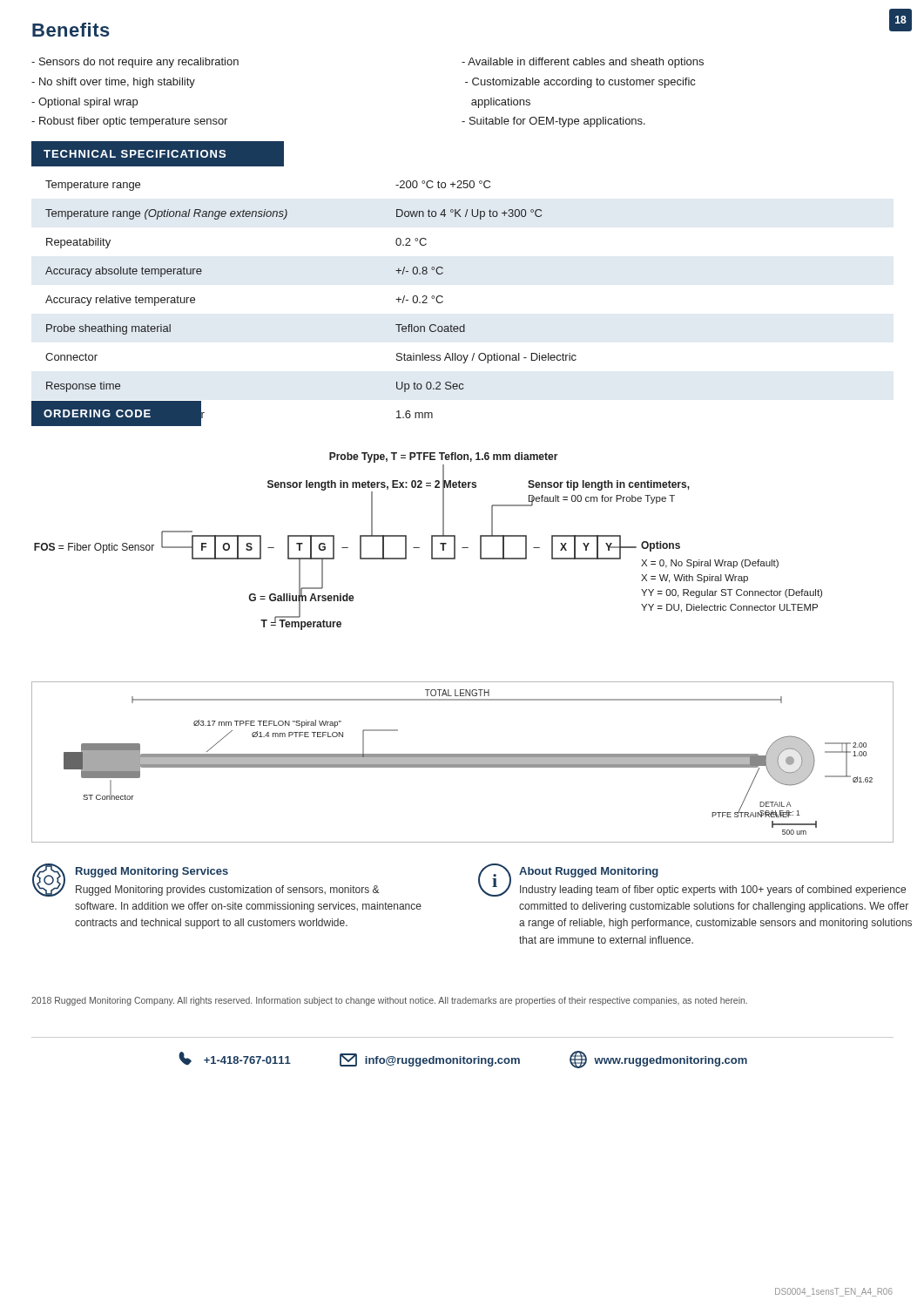
Task: Find the footnote containing "2018 Rugged Monitoring Company. All rights"
Action: tap(390, 1000)
